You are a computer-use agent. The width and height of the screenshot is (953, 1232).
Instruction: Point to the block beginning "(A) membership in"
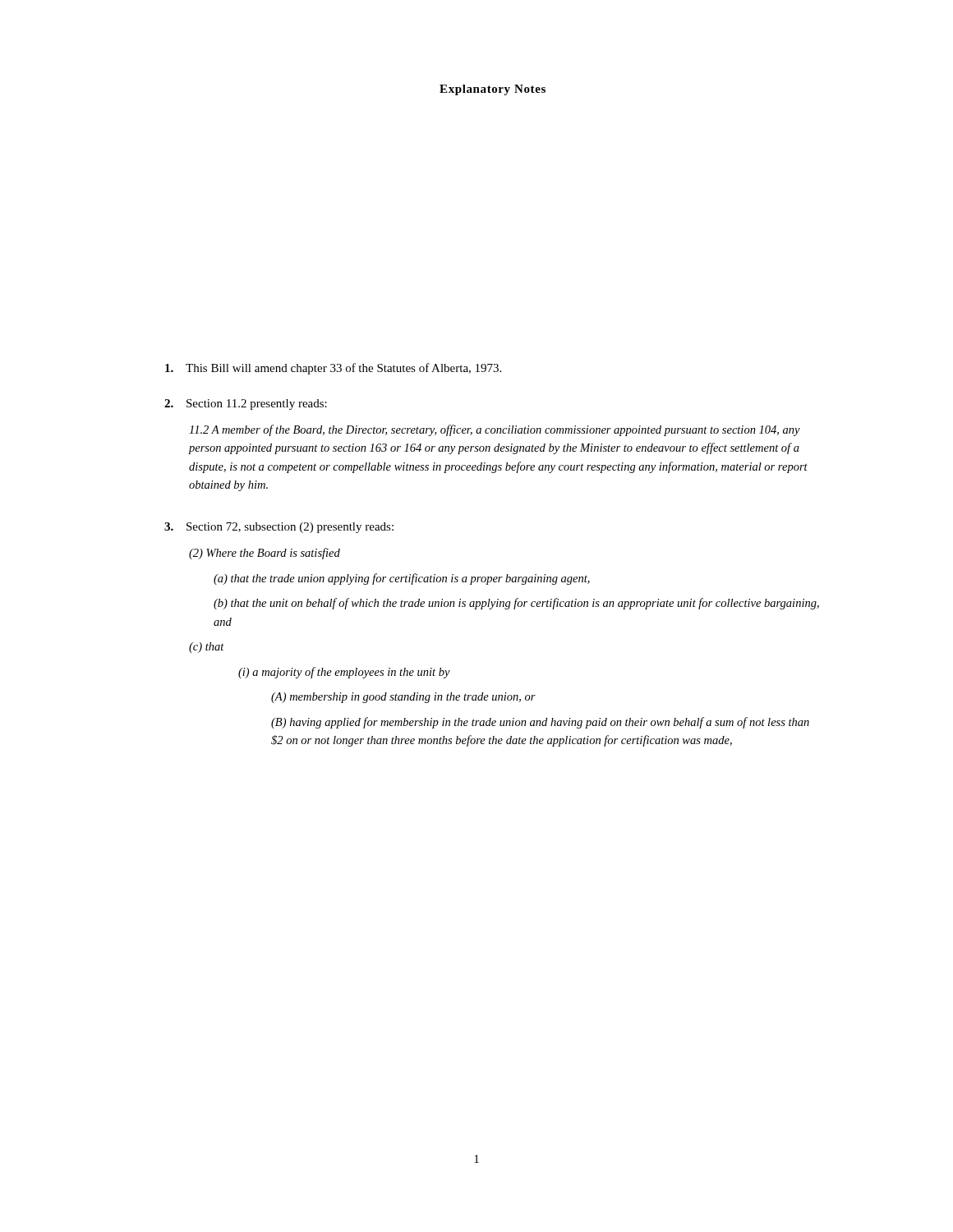[403, 697]
